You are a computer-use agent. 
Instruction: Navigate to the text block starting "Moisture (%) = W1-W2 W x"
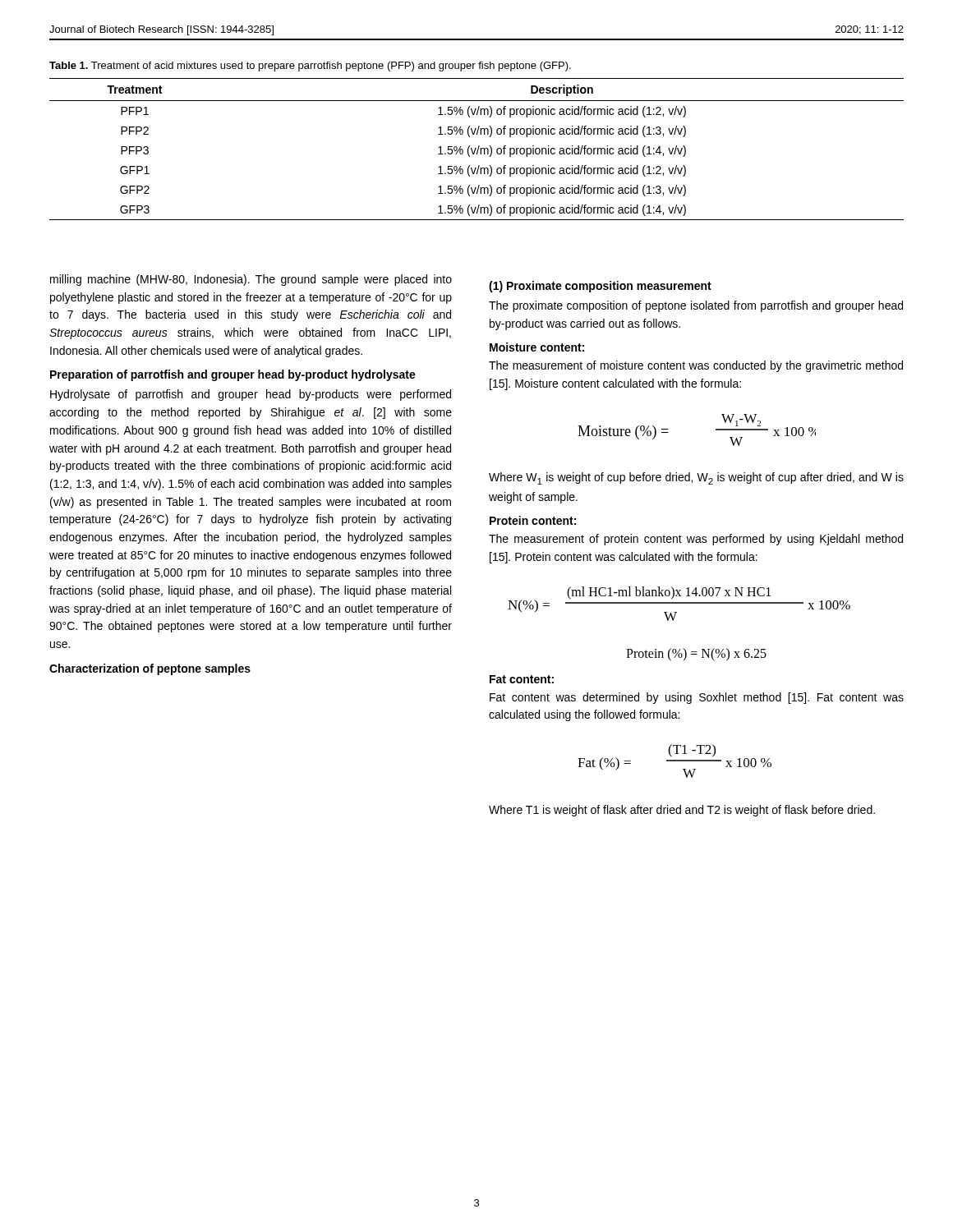coord(698,429)
